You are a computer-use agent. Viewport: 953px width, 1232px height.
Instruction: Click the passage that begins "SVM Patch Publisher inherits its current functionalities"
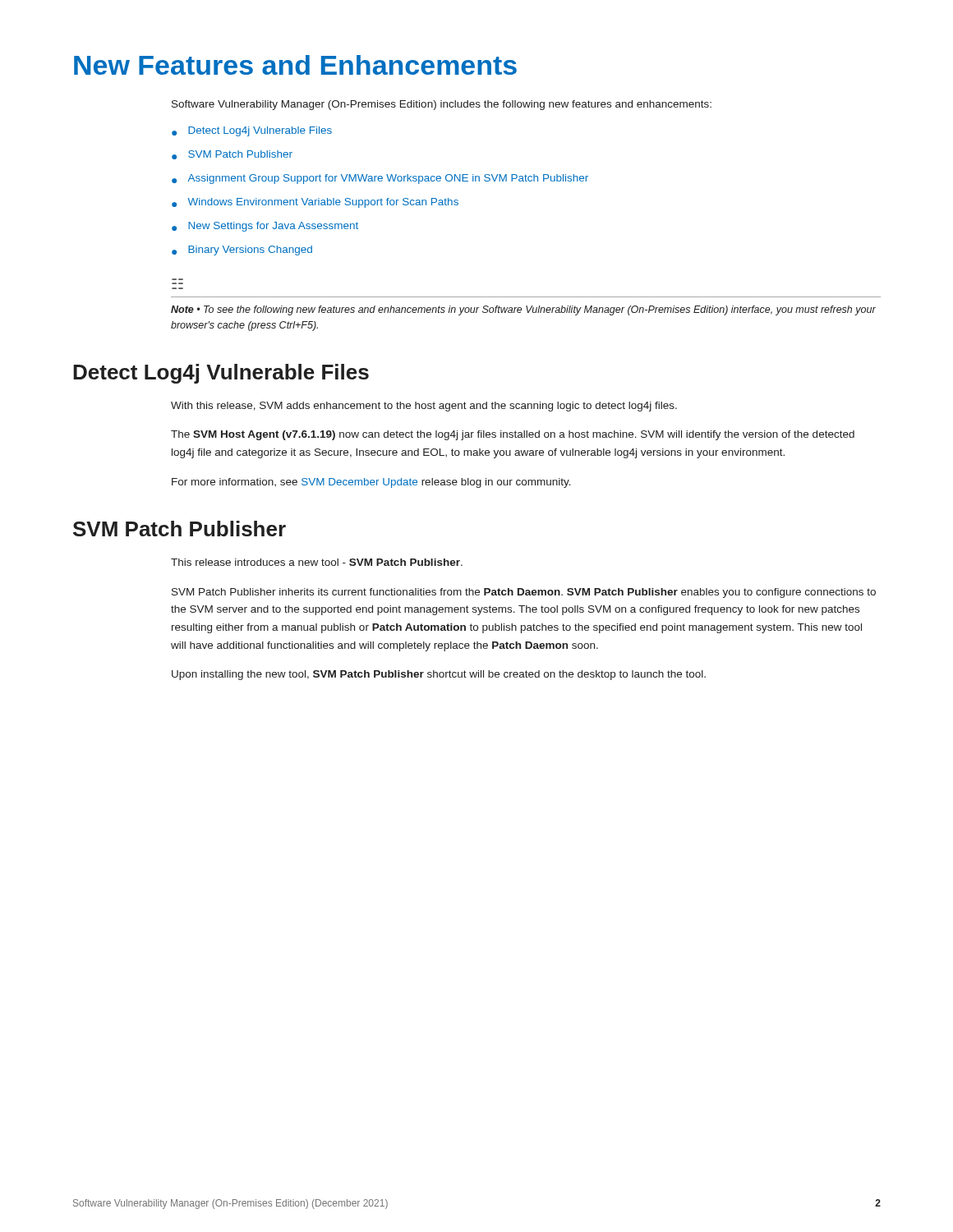point(526,618)
